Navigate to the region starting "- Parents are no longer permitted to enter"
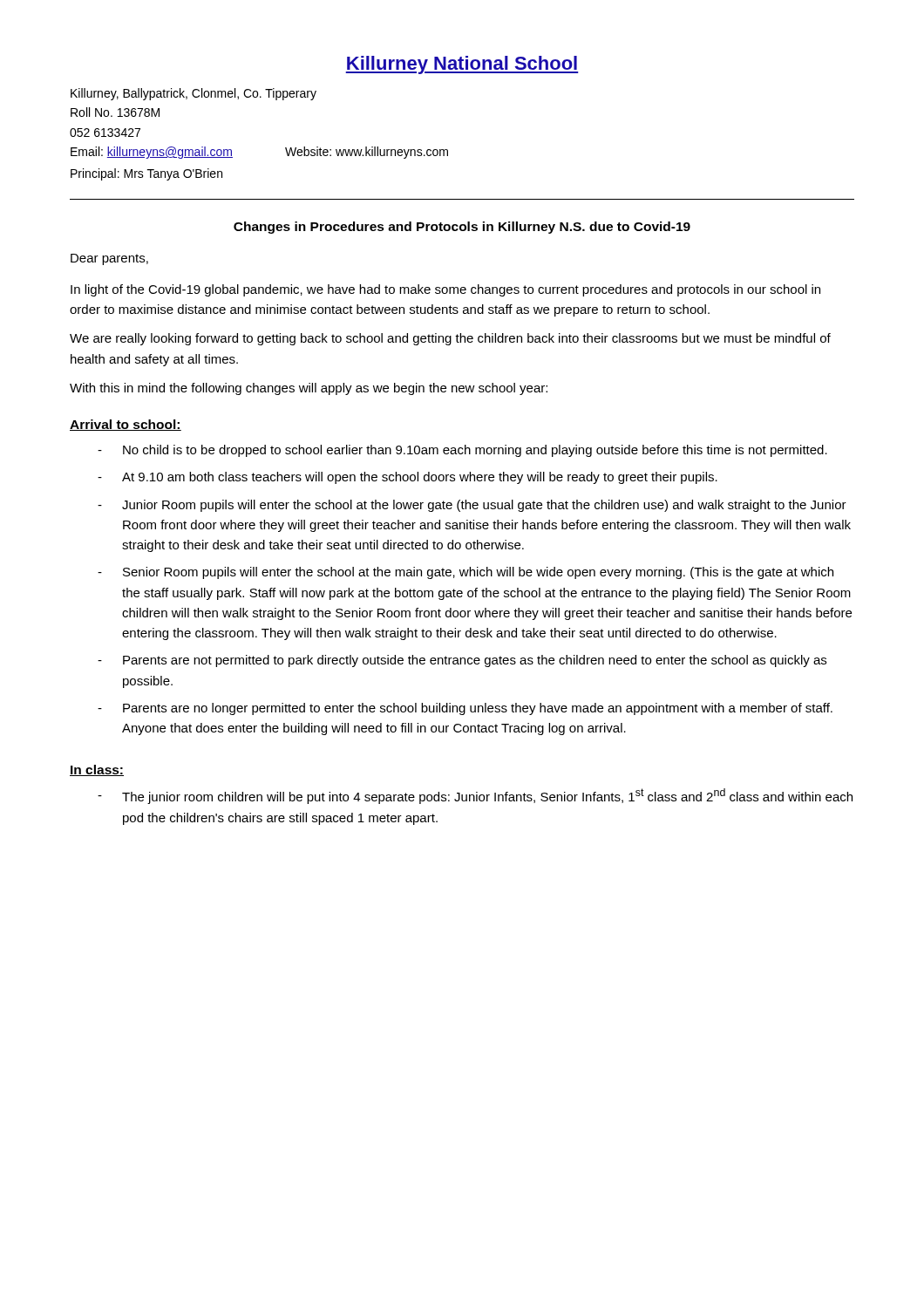The image size is (924, 1308). pos(462,718)
